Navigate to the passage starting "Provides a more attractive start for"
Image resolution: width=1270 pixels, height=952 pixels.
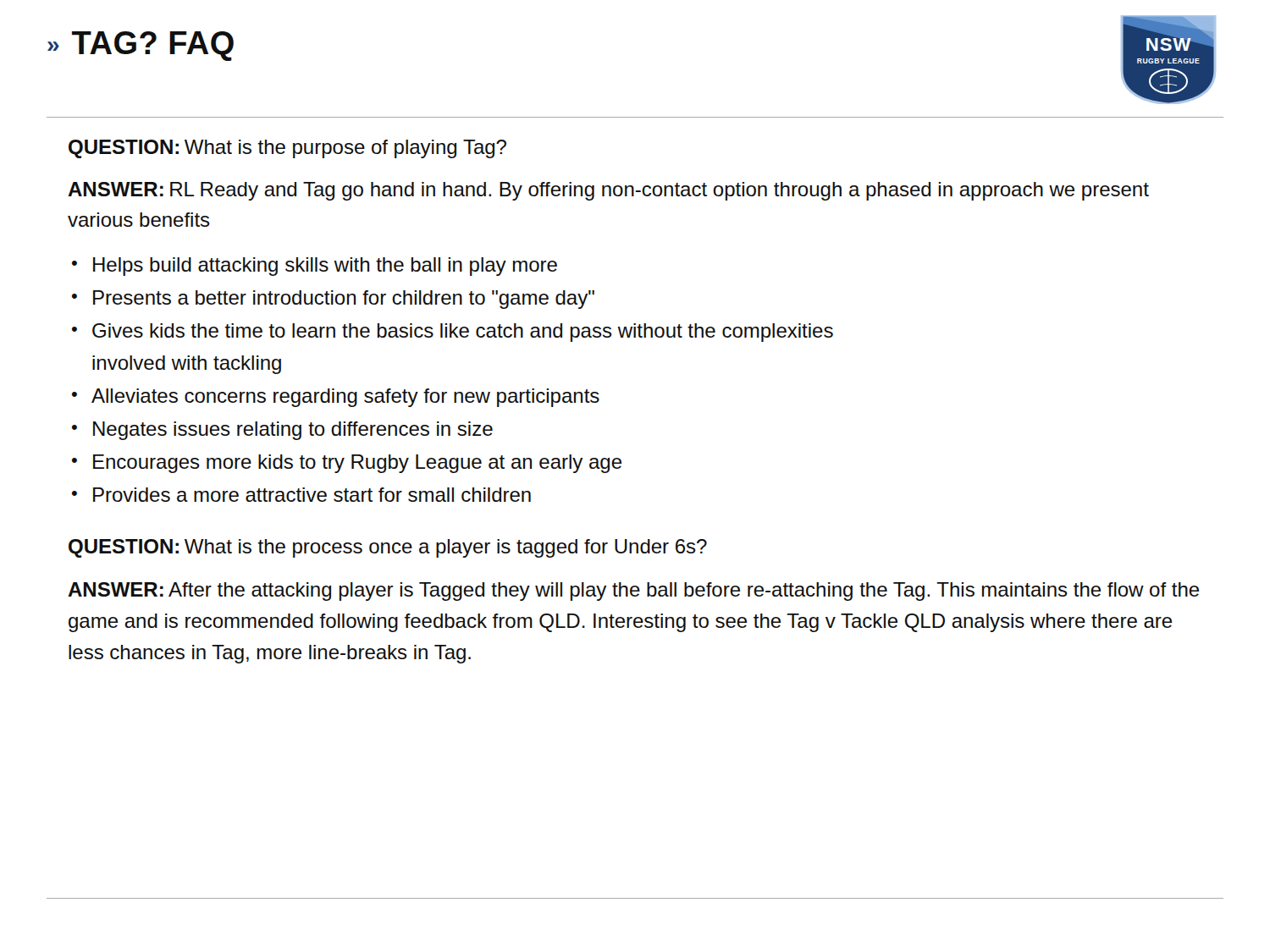(312, 495)
